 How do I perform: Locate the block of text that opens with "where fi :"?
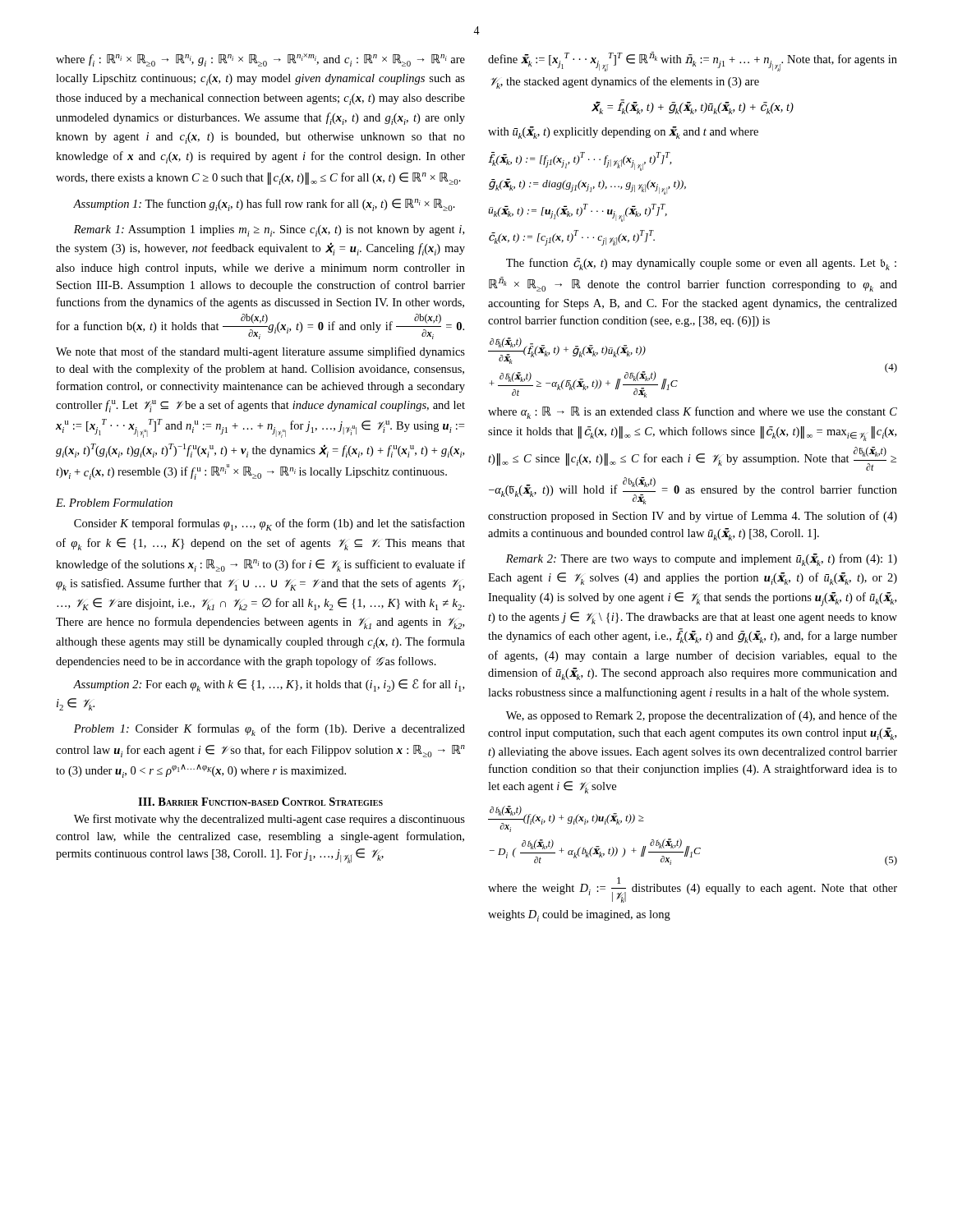tap(260, 119)
